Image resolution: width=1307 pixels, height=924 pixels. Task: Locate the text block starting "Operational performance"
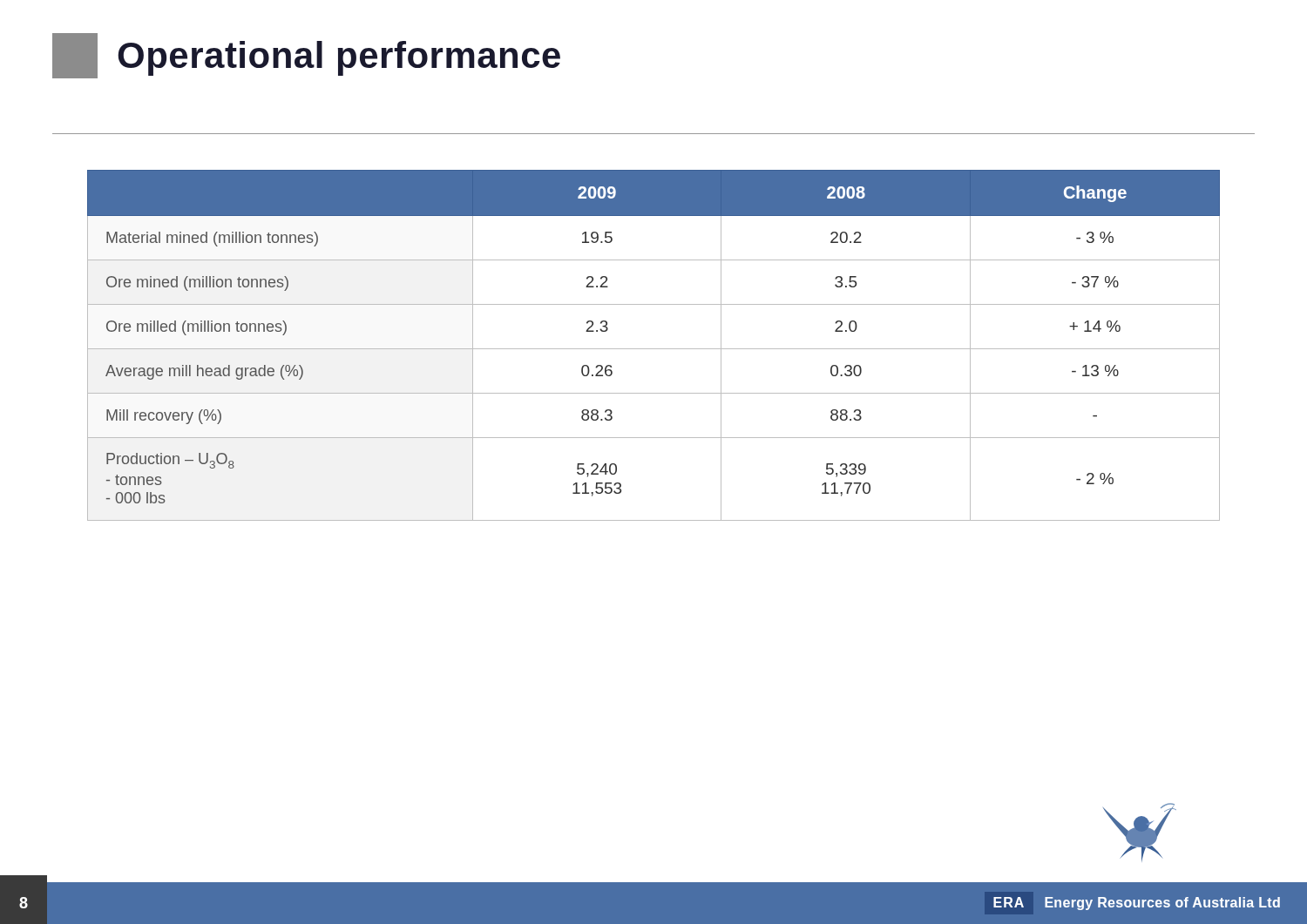(307, 56)
